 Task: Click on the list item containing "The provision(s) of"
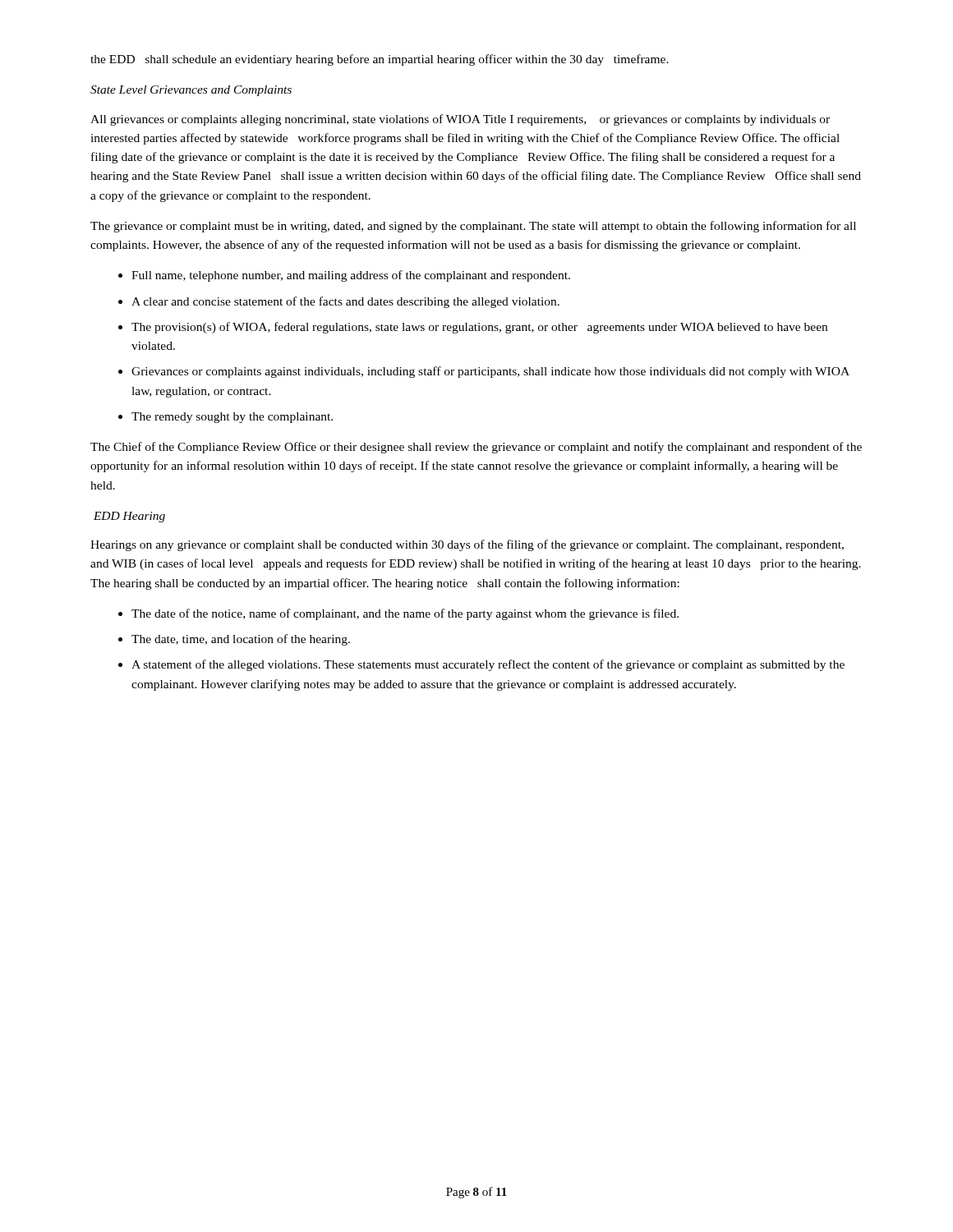tap(480, 336)
